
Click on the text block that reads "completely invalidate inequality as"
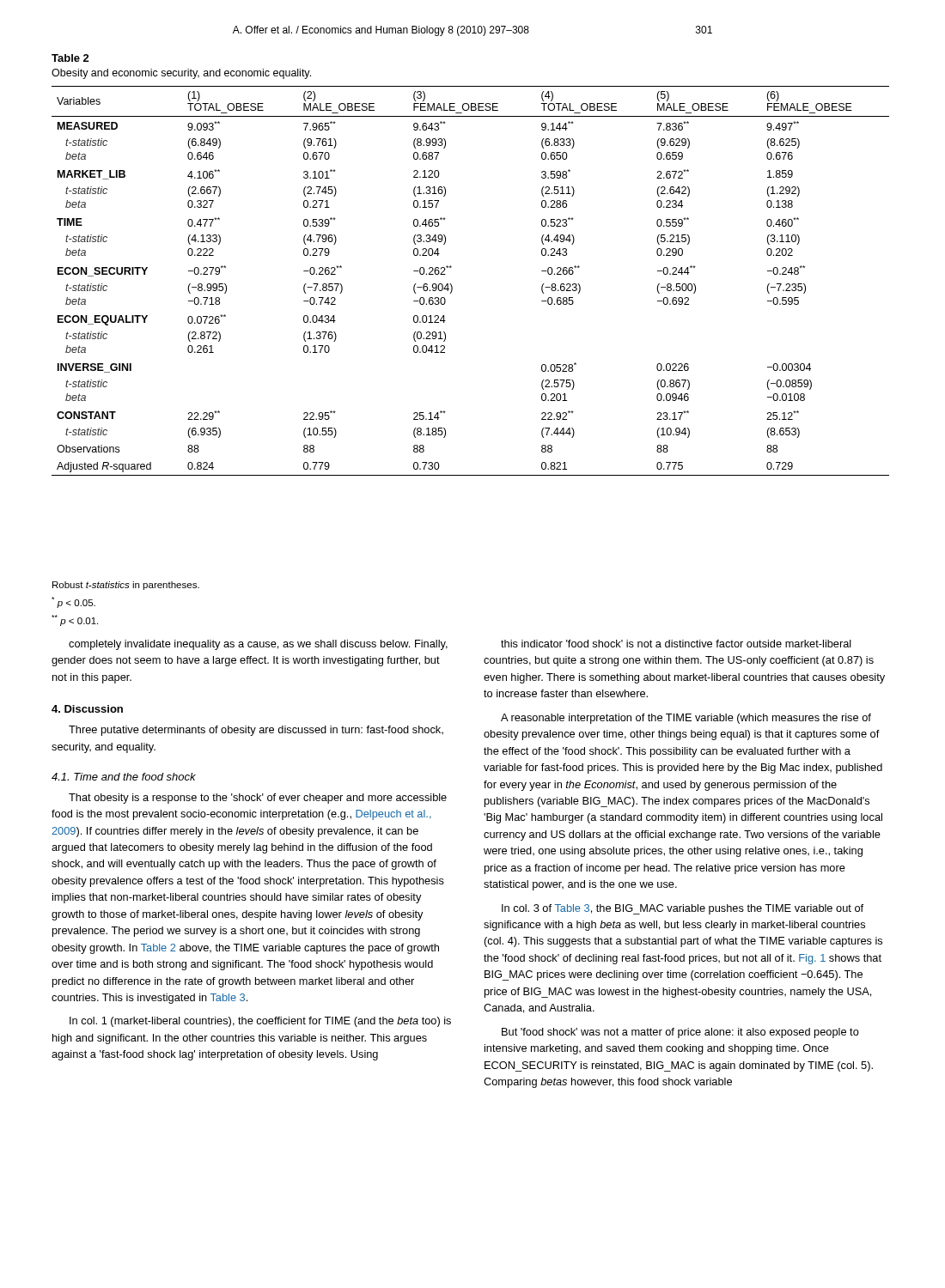pos(253,660)
